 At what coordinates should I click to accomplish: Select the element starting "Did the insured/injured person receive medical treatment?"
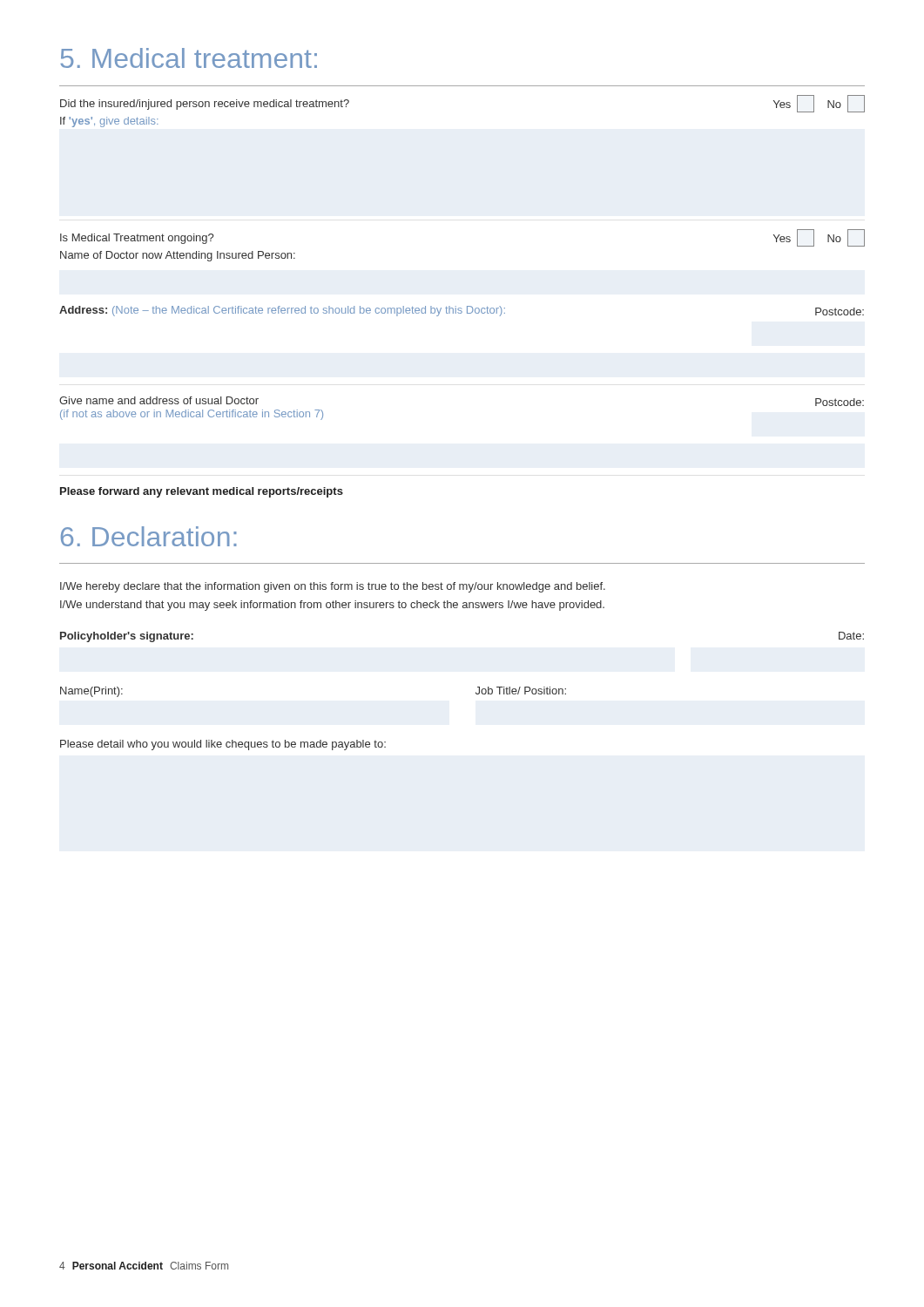coord(182,103)
